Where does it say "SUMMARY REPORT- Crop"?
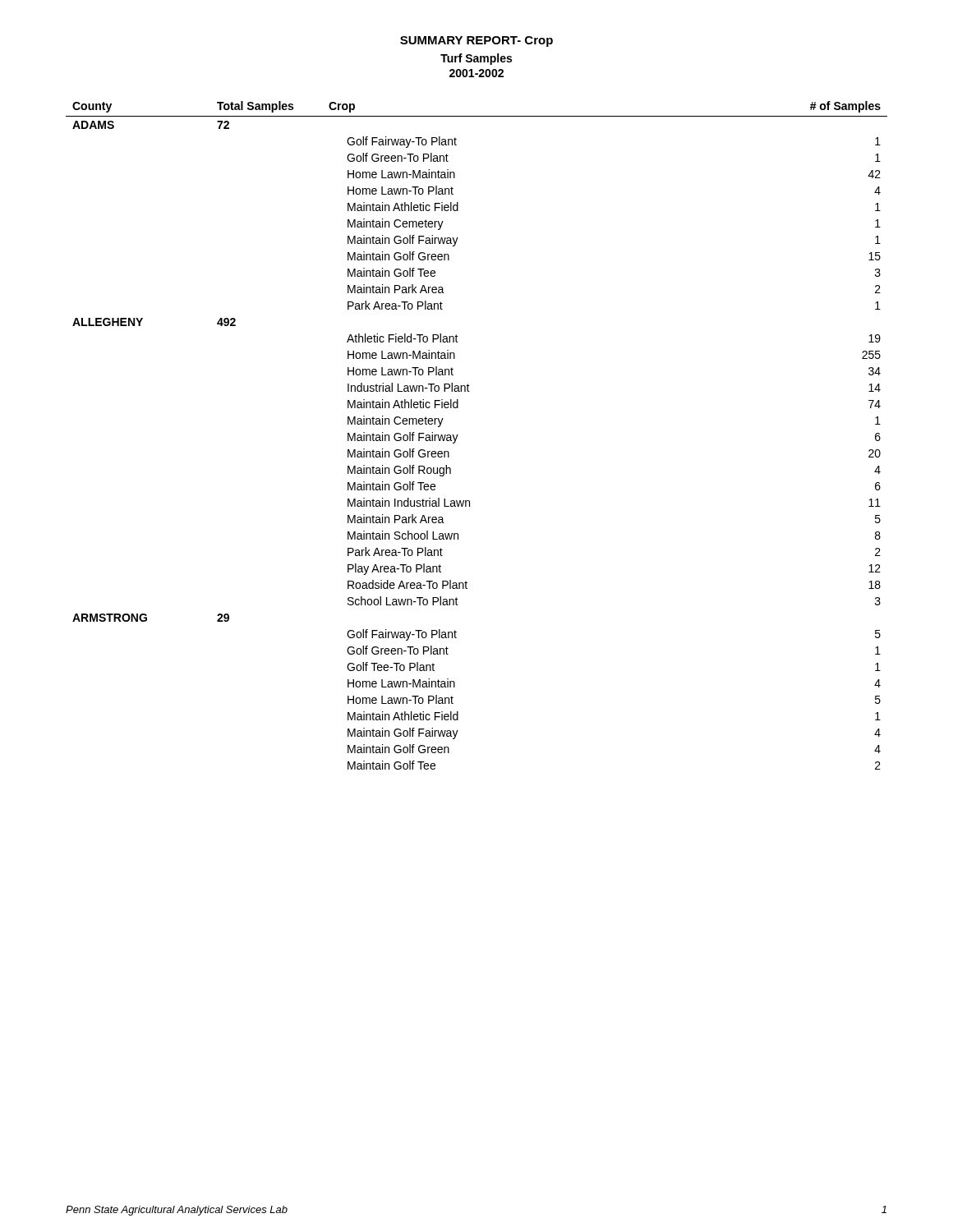Viewport: 953px width, 1232px height. coord(476,40)
